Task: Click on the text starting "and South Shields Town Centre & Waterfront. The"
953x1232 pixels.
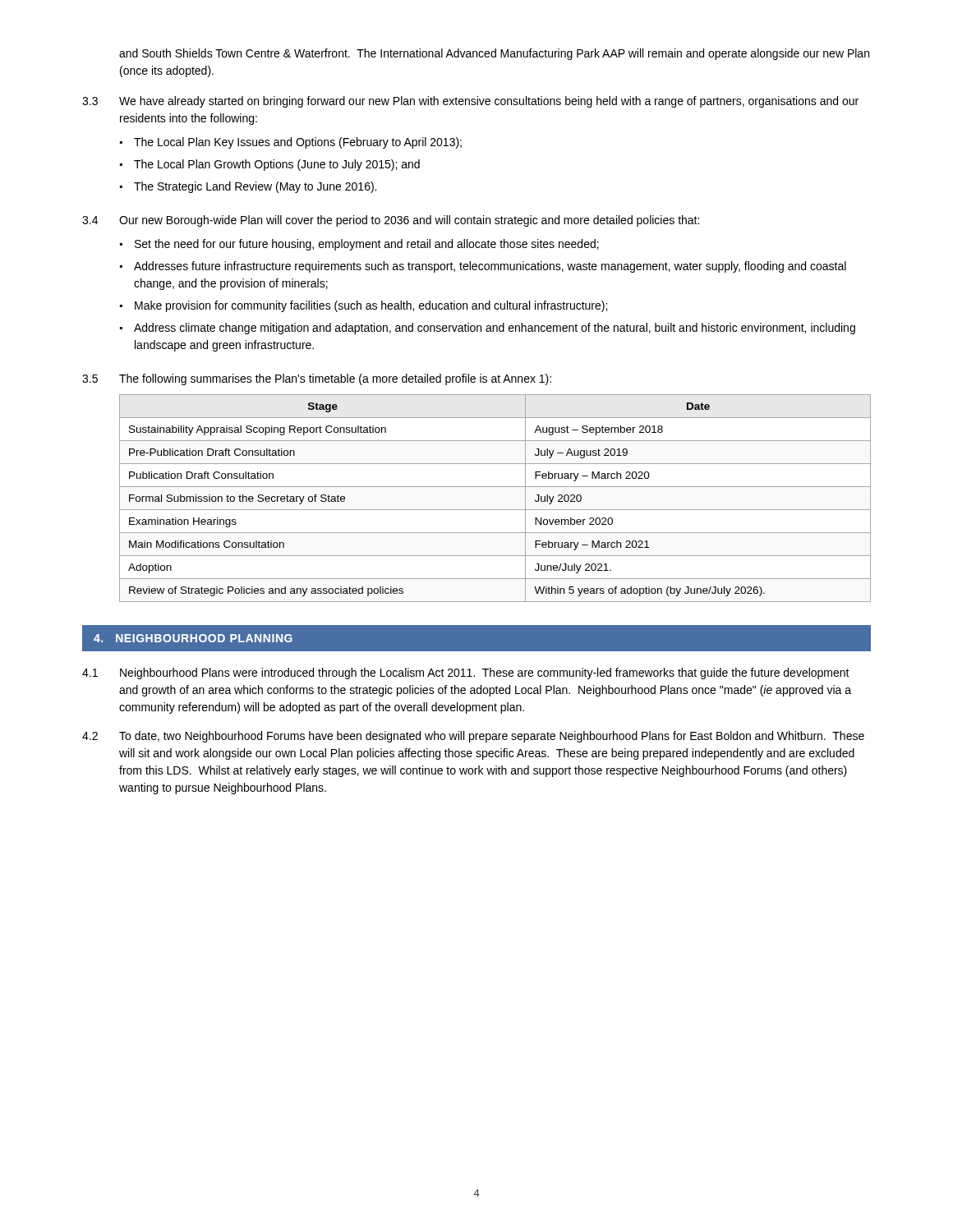Action: [495, 62]
